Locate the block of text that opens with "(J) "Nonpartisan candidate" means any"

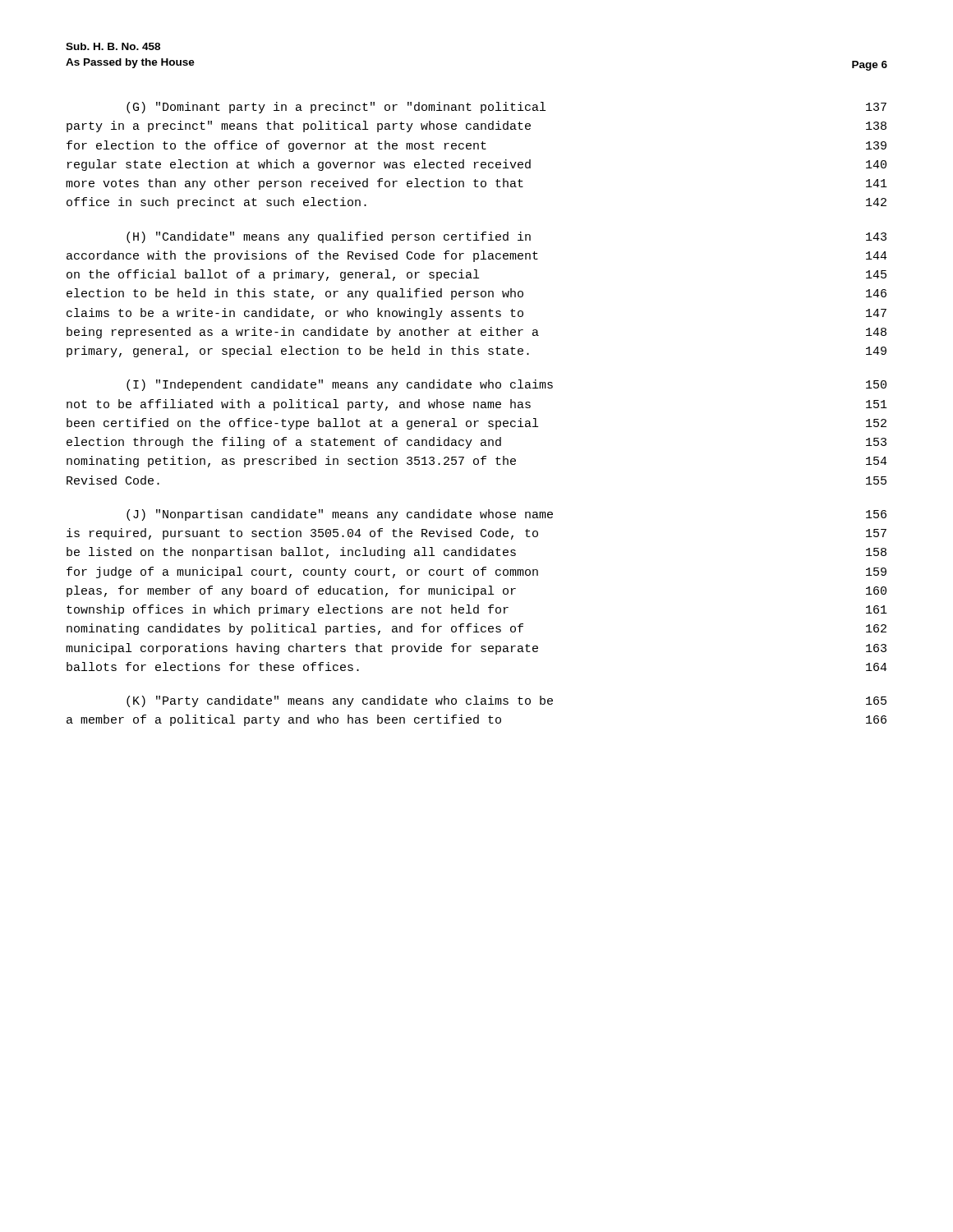[x=476, y=592]
